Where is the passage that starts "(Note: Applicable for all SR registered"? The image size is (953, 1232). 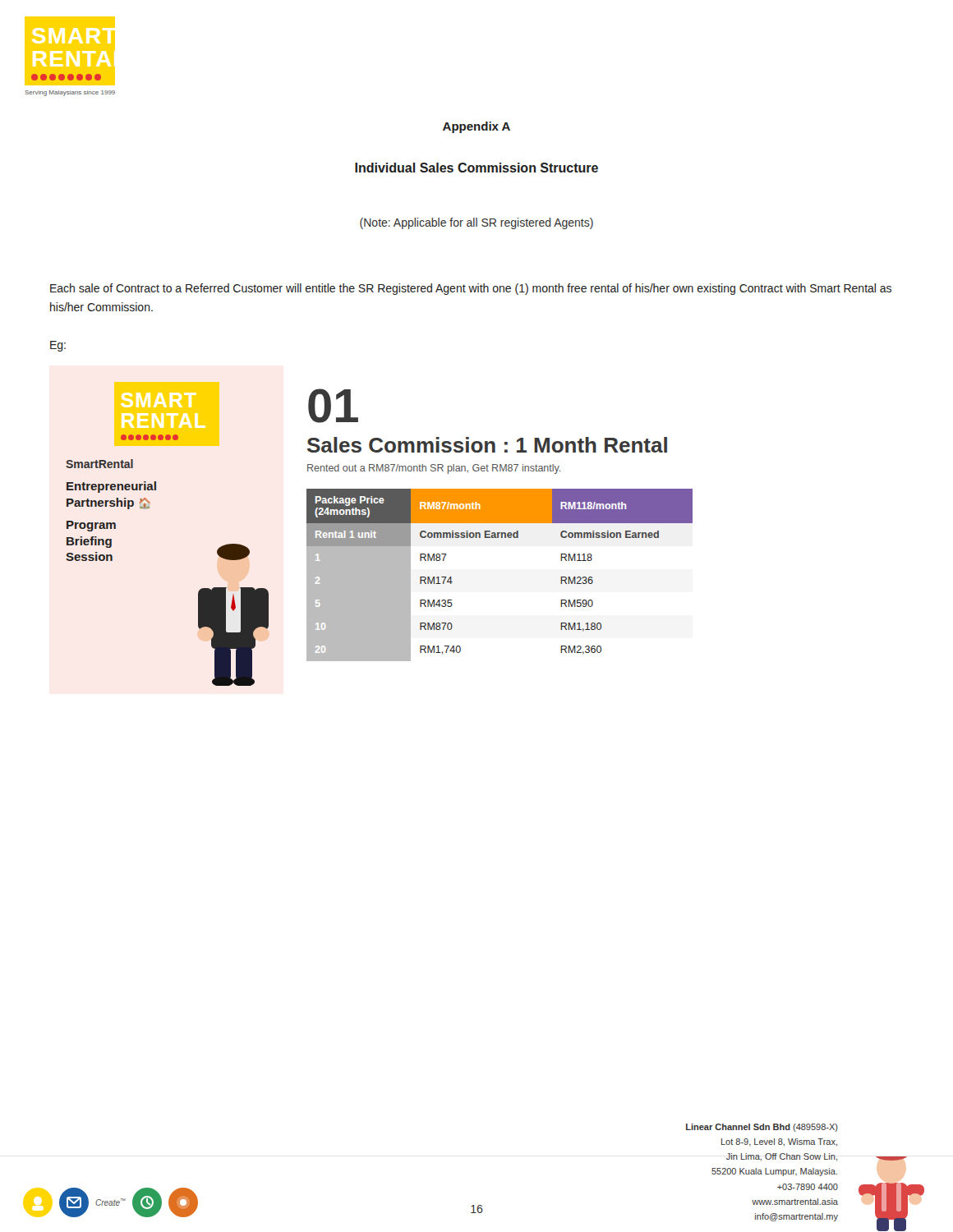476,223
